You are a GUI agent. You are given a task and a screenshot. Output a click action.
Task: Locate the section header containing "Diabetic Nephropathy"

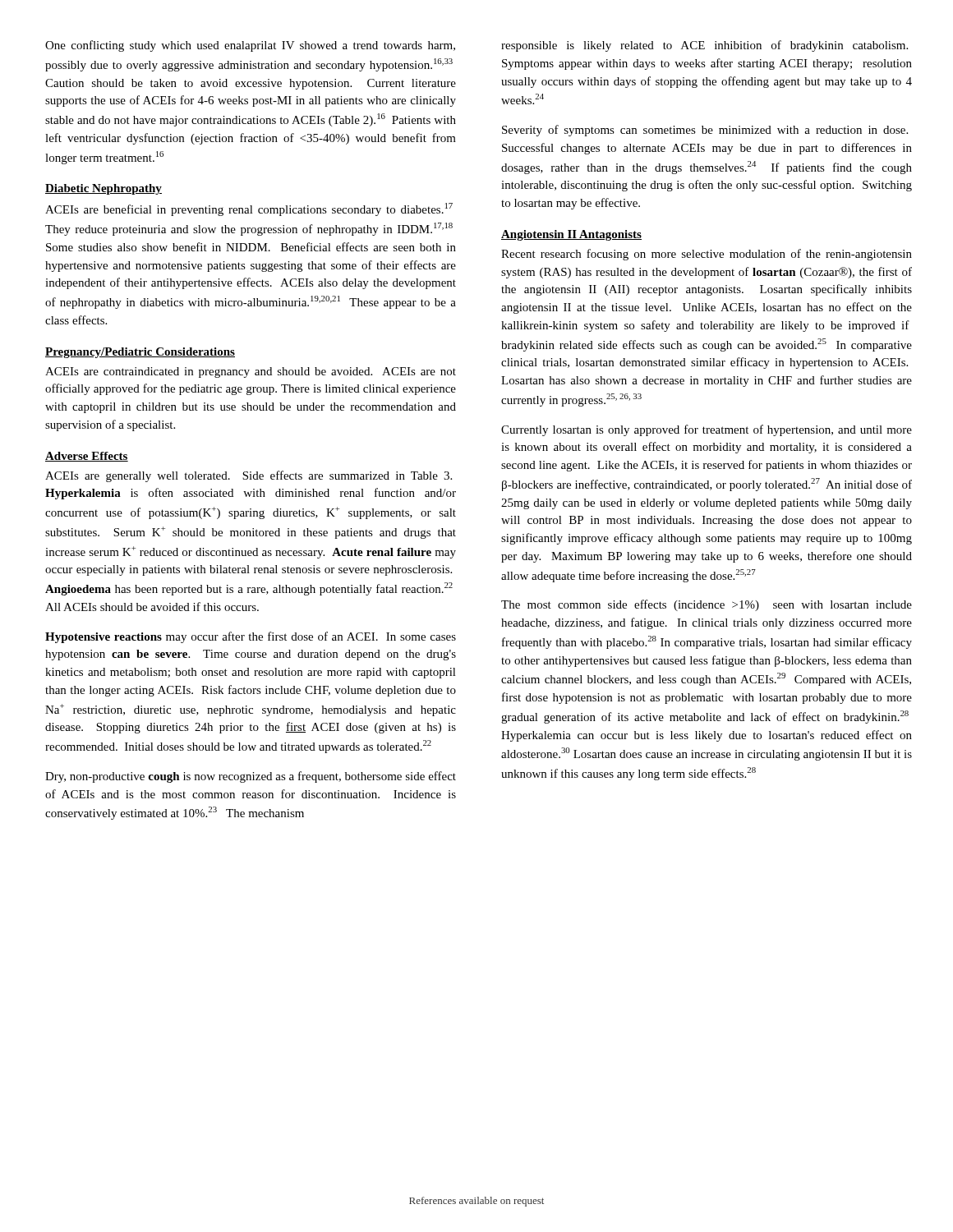103,188
